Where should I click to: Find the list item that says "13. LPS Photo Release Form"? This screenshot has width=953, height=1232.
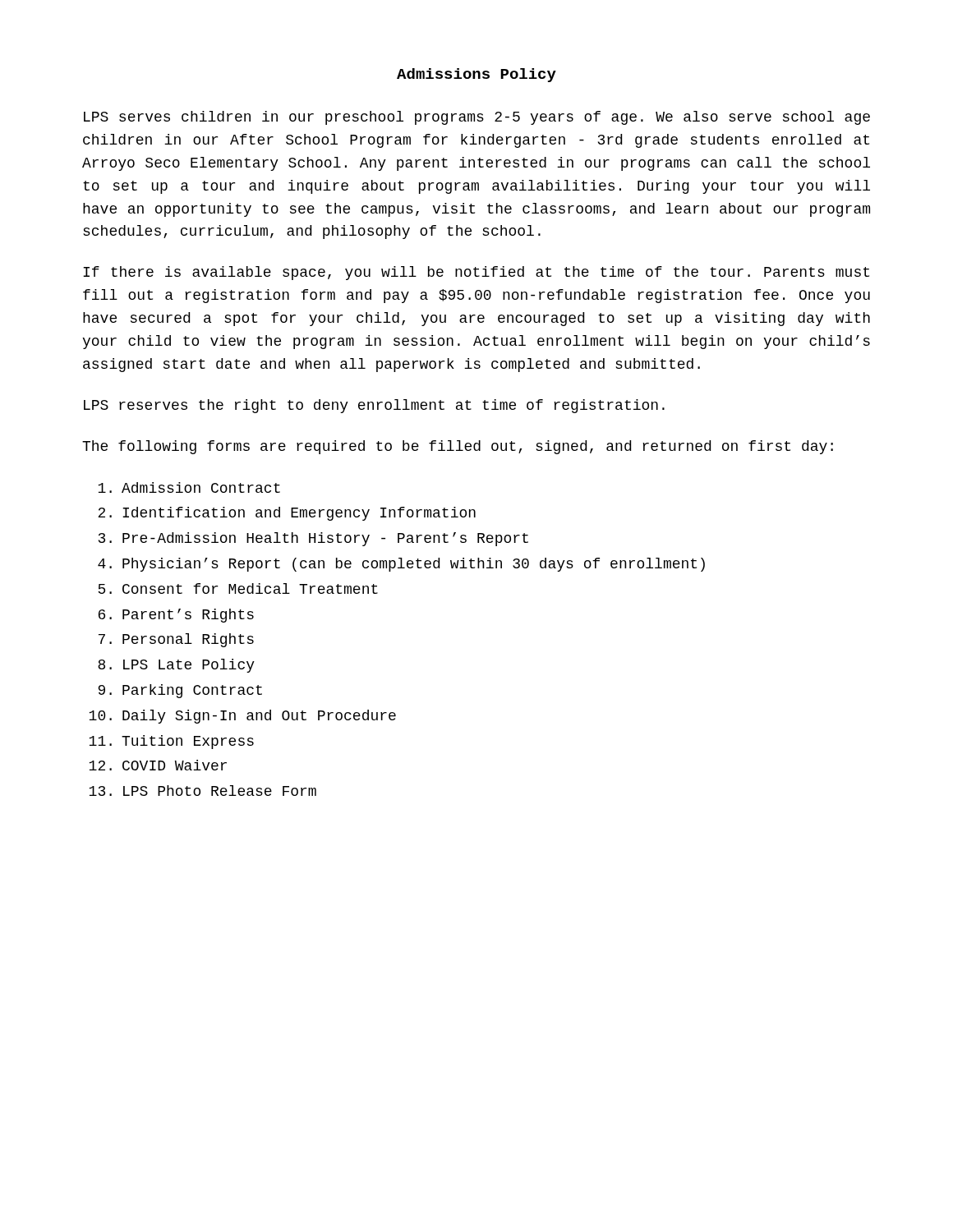click(x=203, y=791)
